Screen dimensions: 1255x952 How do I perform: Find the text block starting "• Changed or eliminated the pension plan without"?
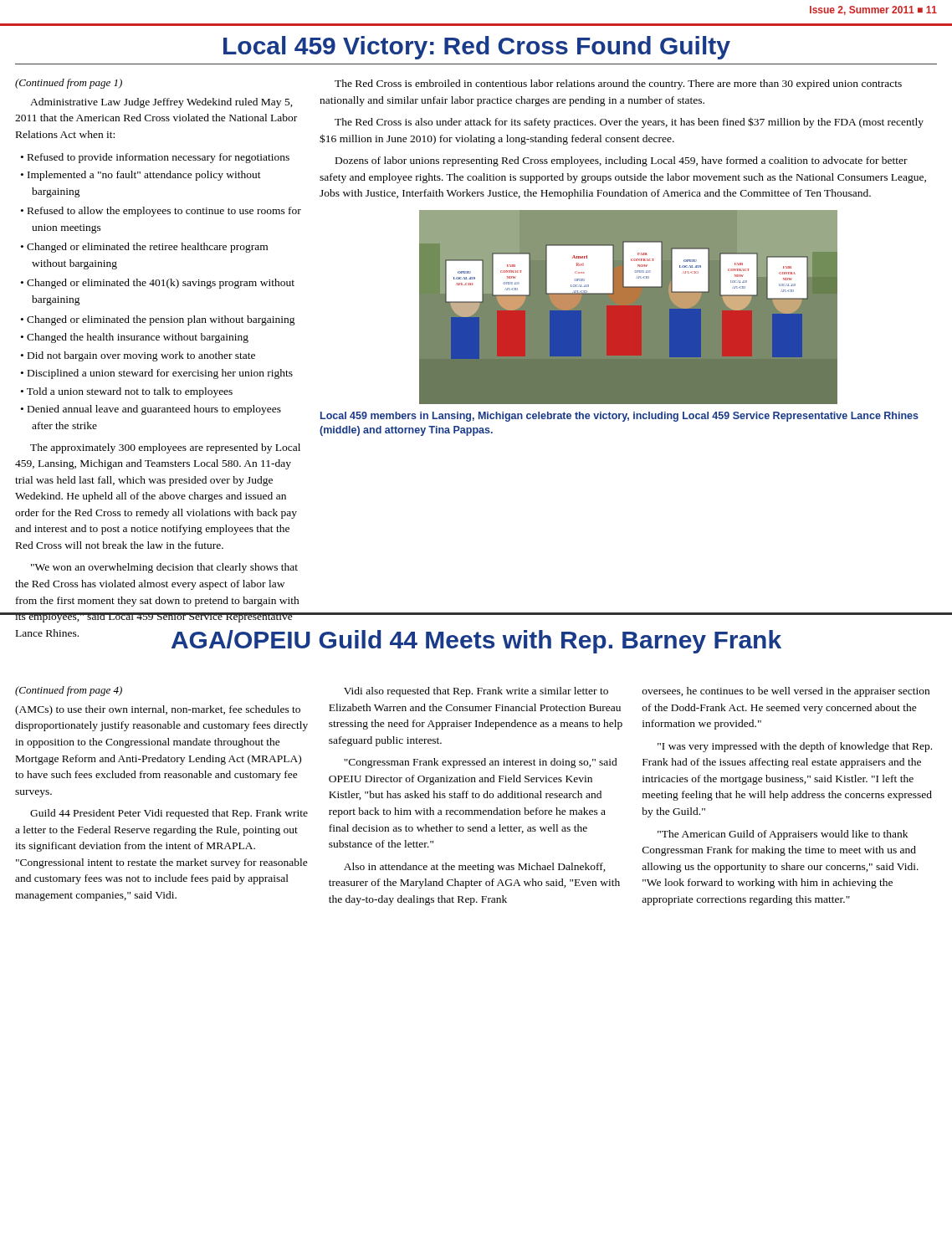157,319
